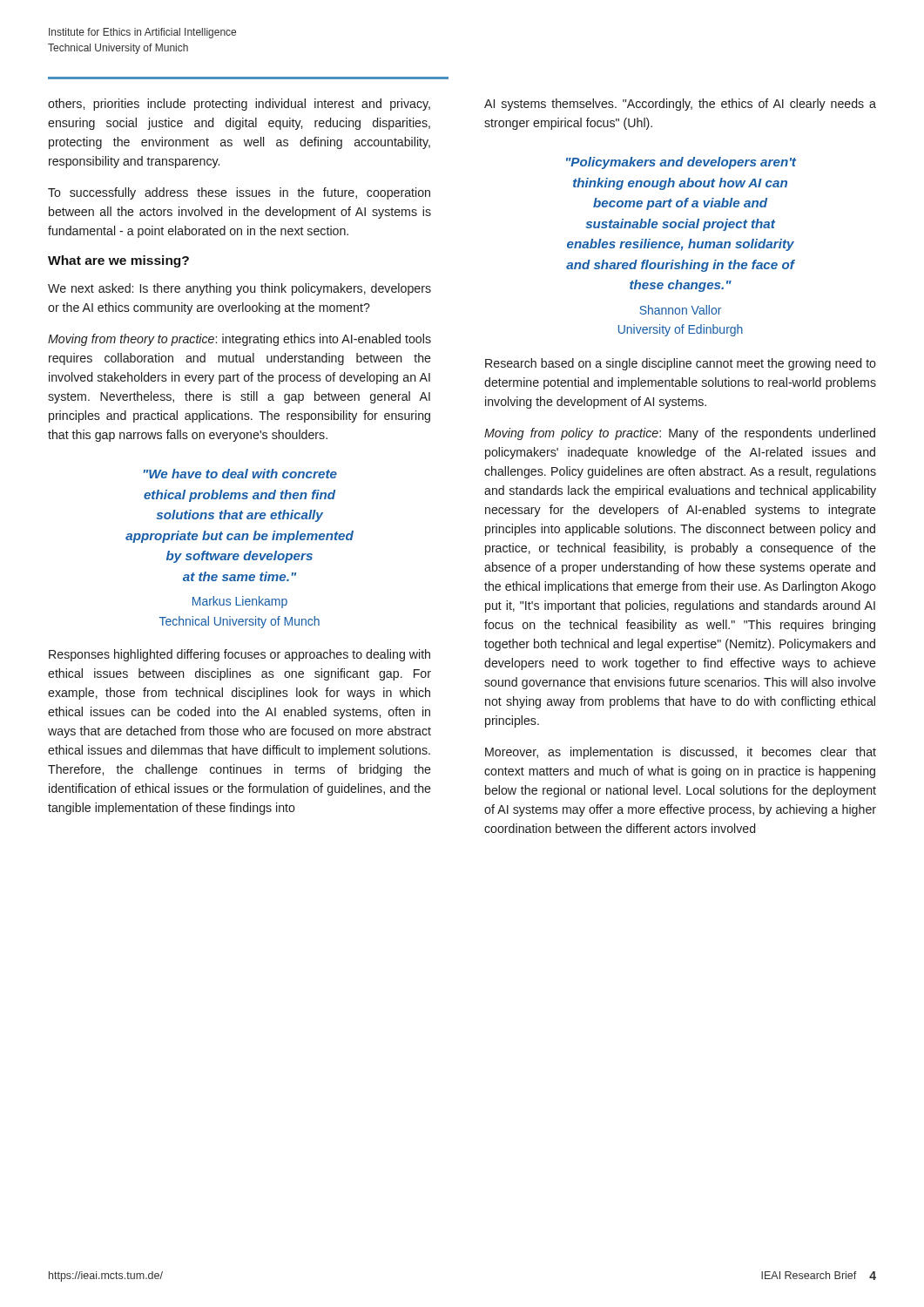The height and width of the screenshot is (1307, 924).
Task: Select the text block that says "others, priorities include protecting individual interest and privacy,"
Action: coord(239,132)
